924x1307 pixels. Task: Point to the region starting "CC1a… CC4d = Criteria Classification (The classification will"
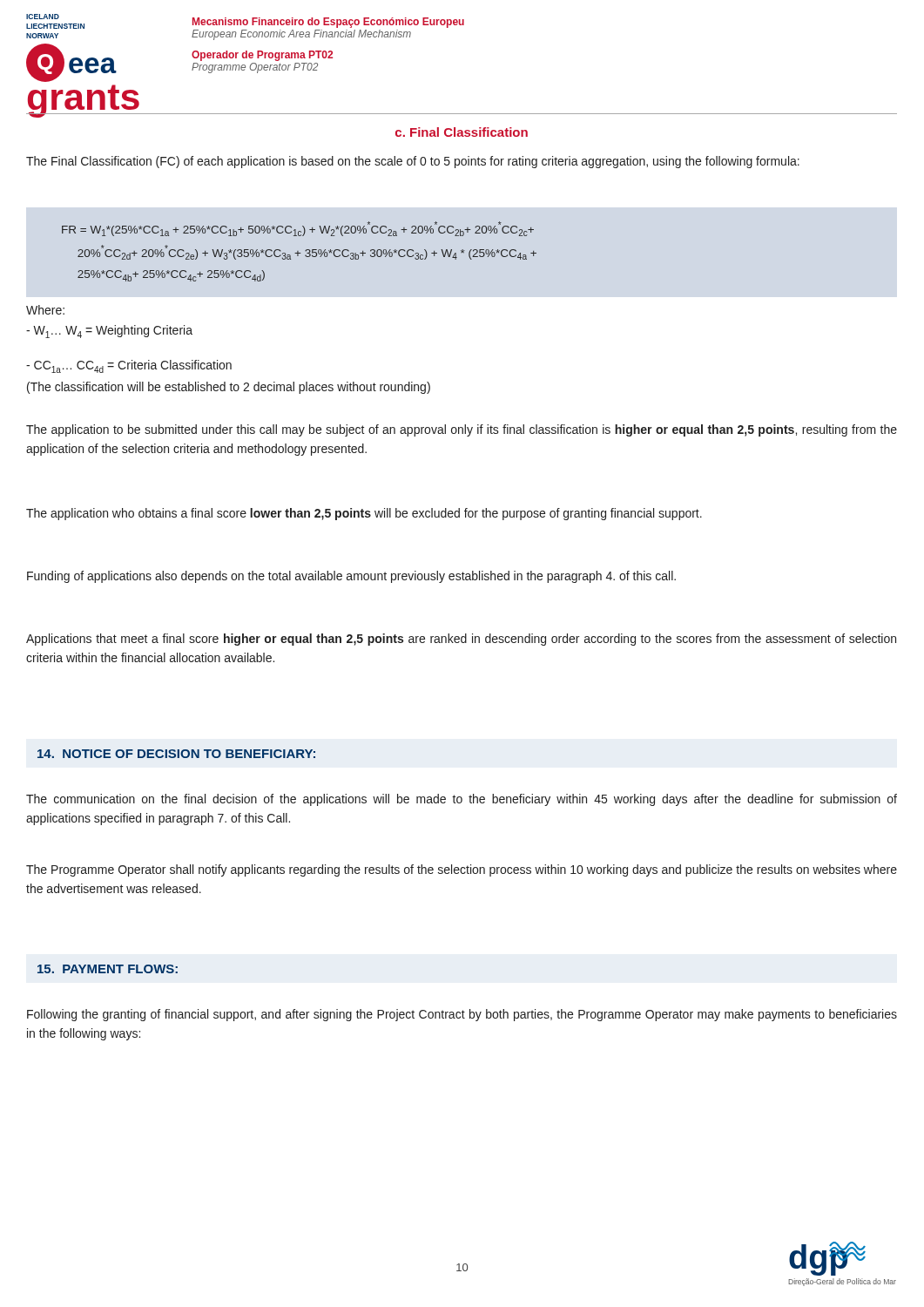pos(228,376)
